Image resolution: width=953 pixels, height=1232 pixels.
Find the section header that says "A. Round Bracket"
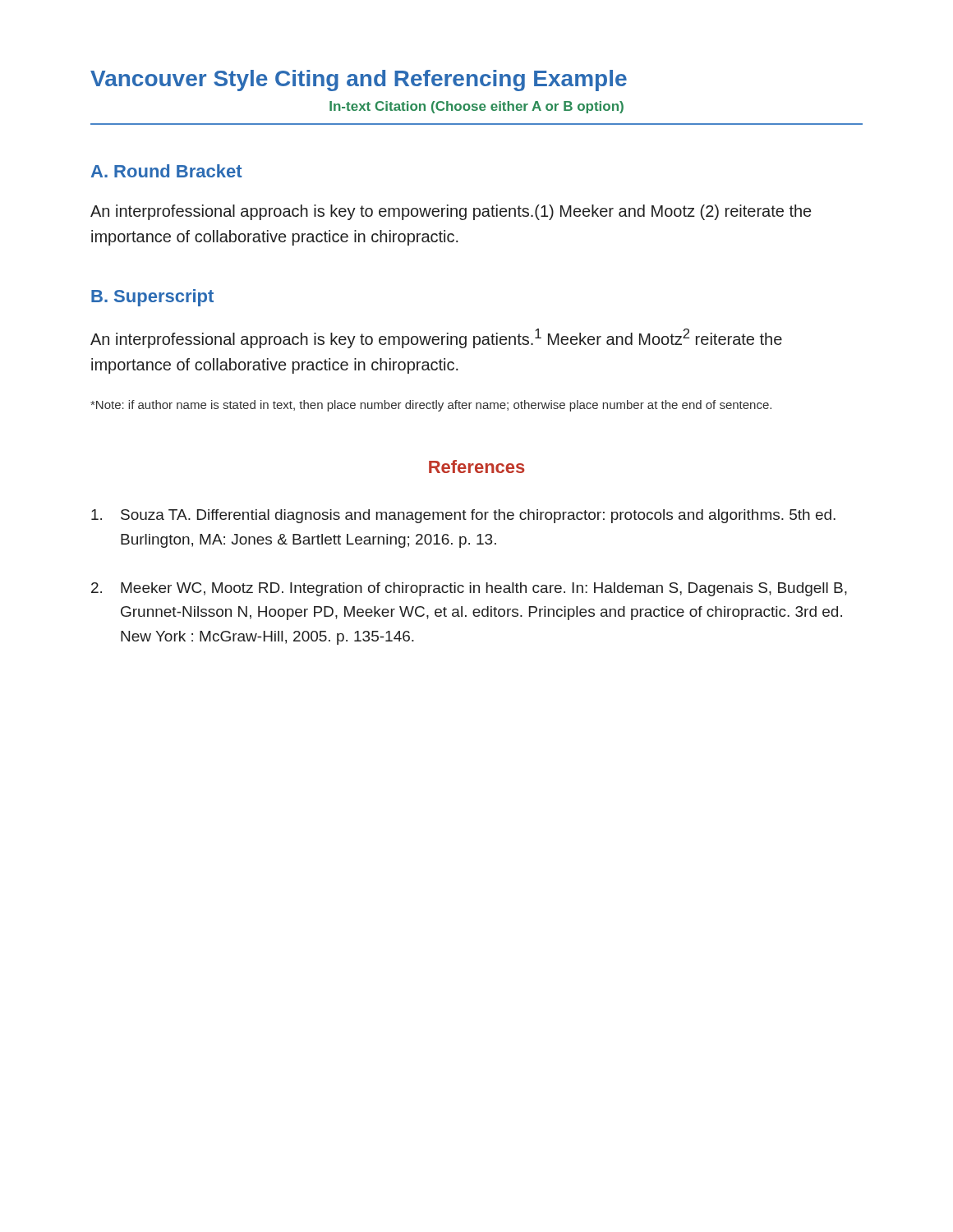166,171
